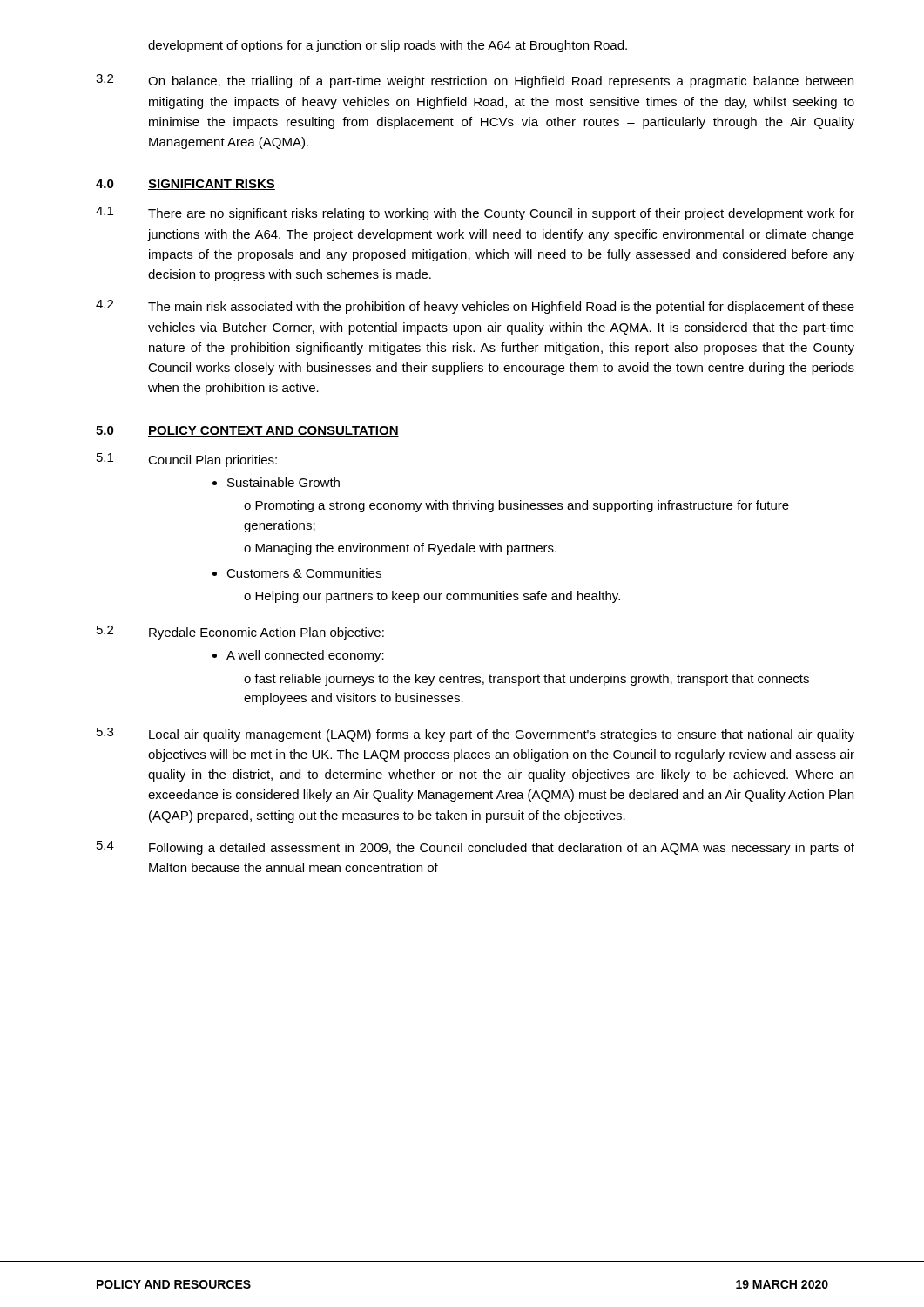Locate the block of text that opens with "A well connected economy:"
This screenshot has height=1307, width=924.
click(540, 678)
